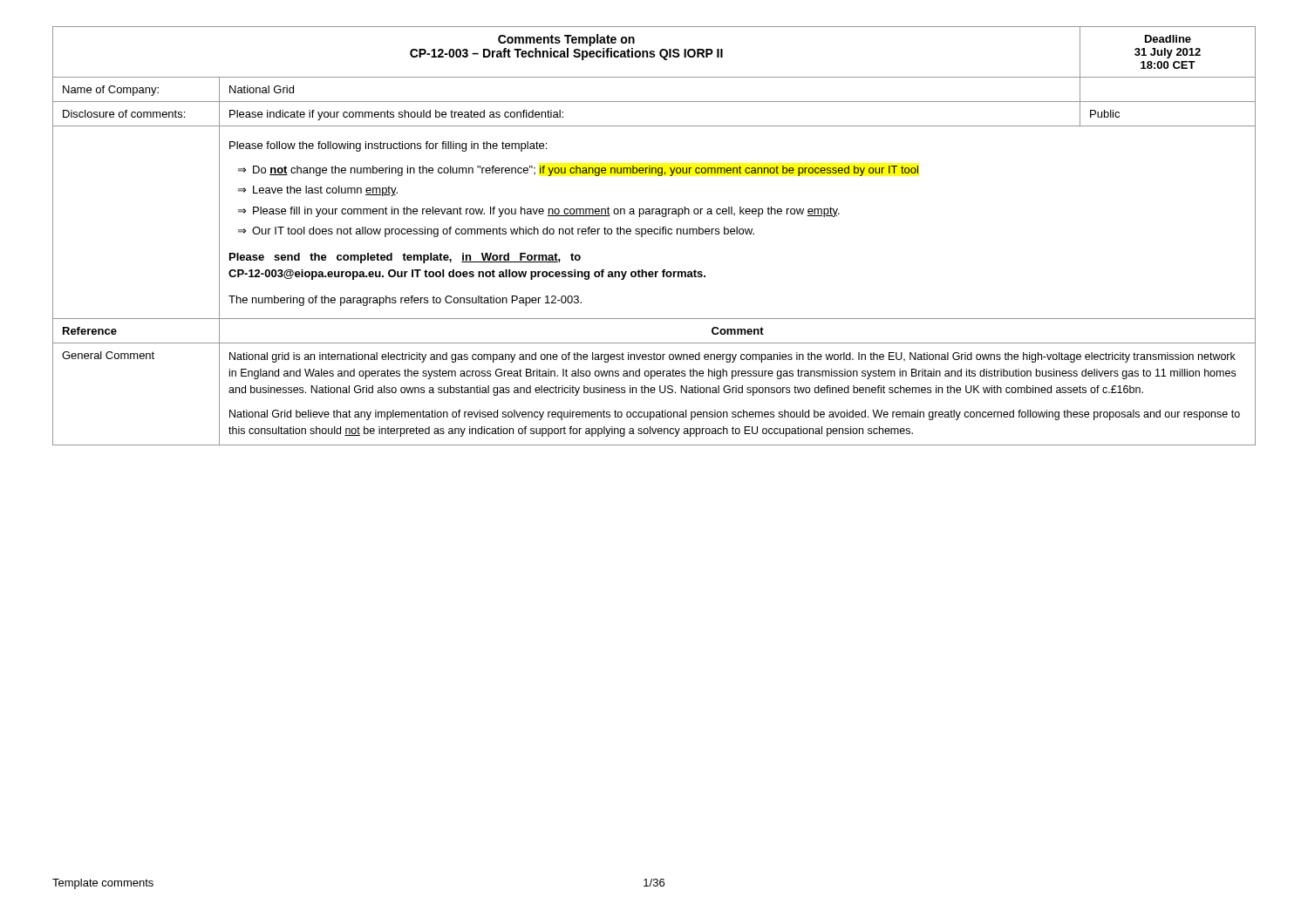Click on the text starting "Deadline31 July 201218:00 CET"
Screen dimensions: 924x1308
click(1168, 52)
